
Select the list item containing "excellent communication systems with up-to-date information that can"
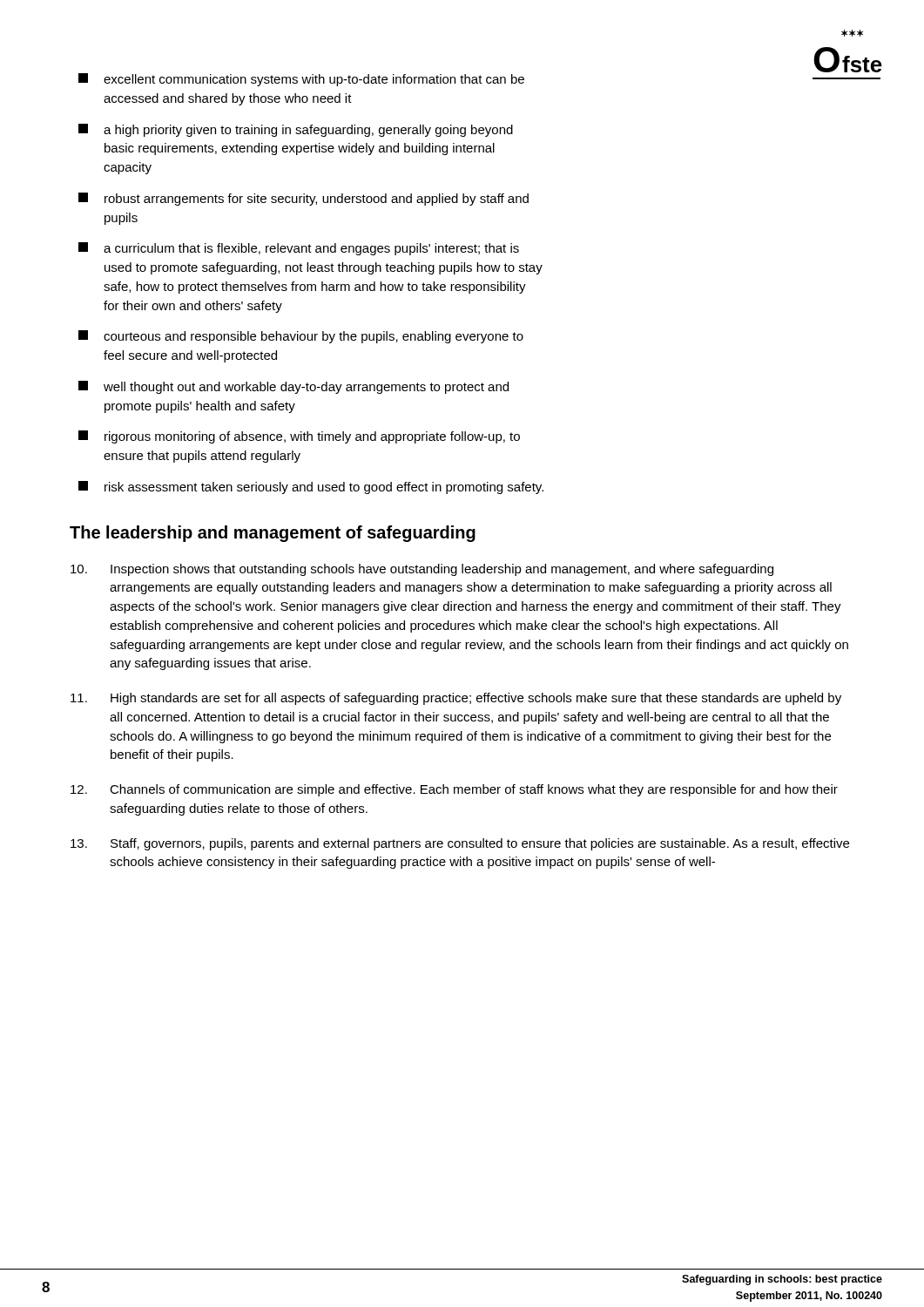pyautogui.click(x=302, y=89)
